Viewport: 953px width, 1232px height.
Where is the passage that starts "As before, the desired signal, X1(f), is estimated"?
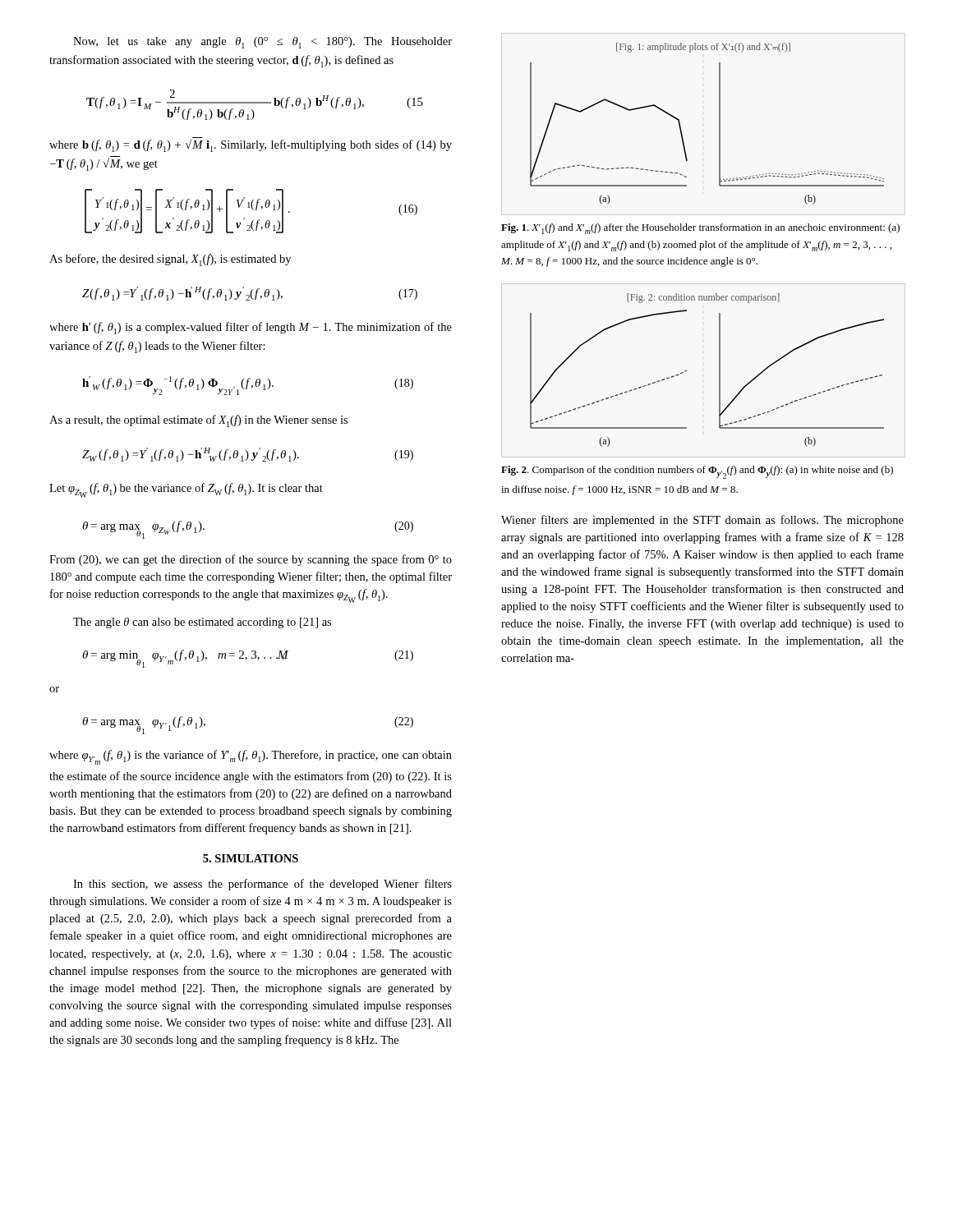point(251,260)
